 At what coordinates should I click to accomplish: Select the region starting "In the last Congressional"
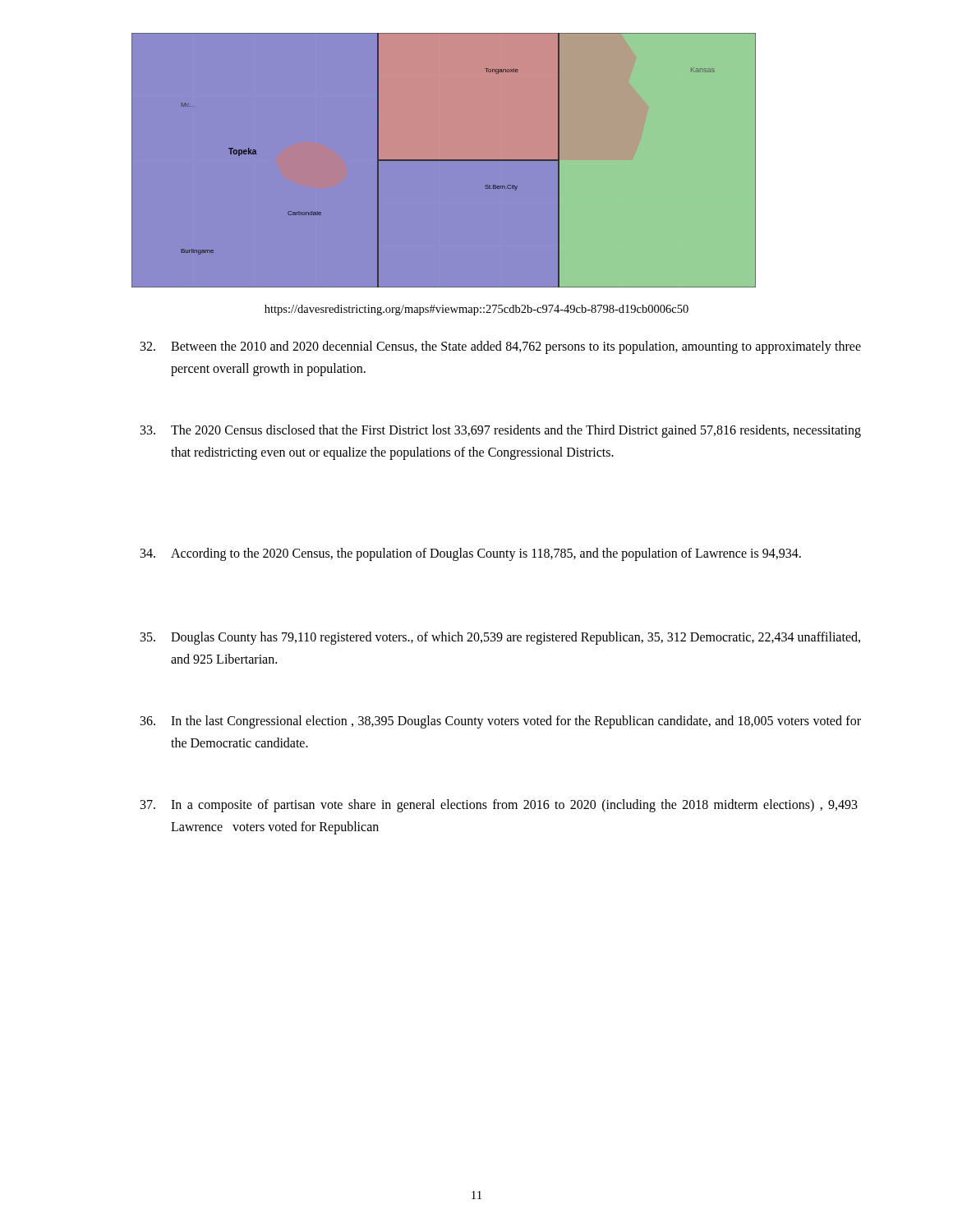[x=476, y=732]
